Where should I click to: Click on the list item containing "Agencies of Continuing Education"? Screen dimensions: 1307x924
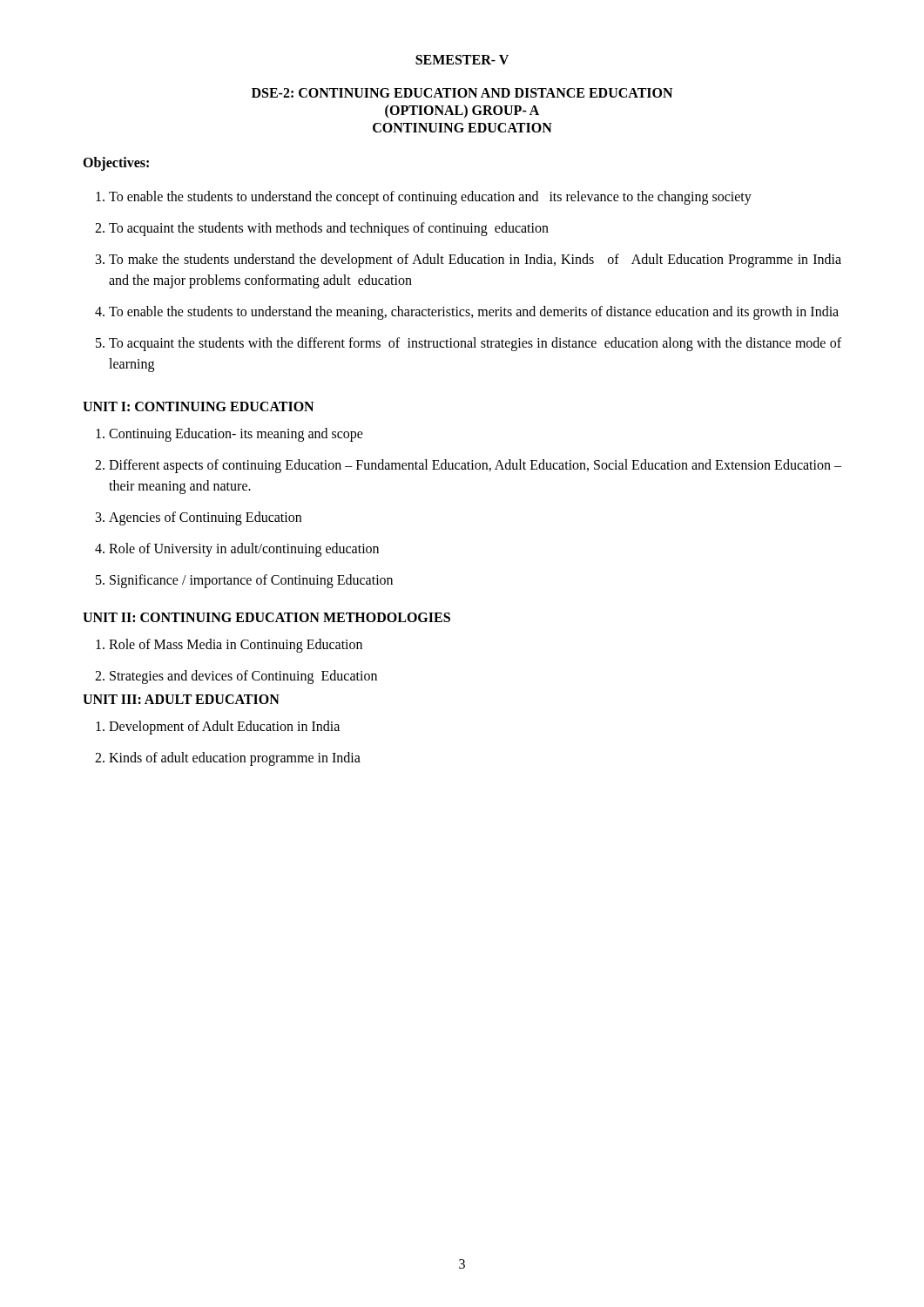point(205,517)
